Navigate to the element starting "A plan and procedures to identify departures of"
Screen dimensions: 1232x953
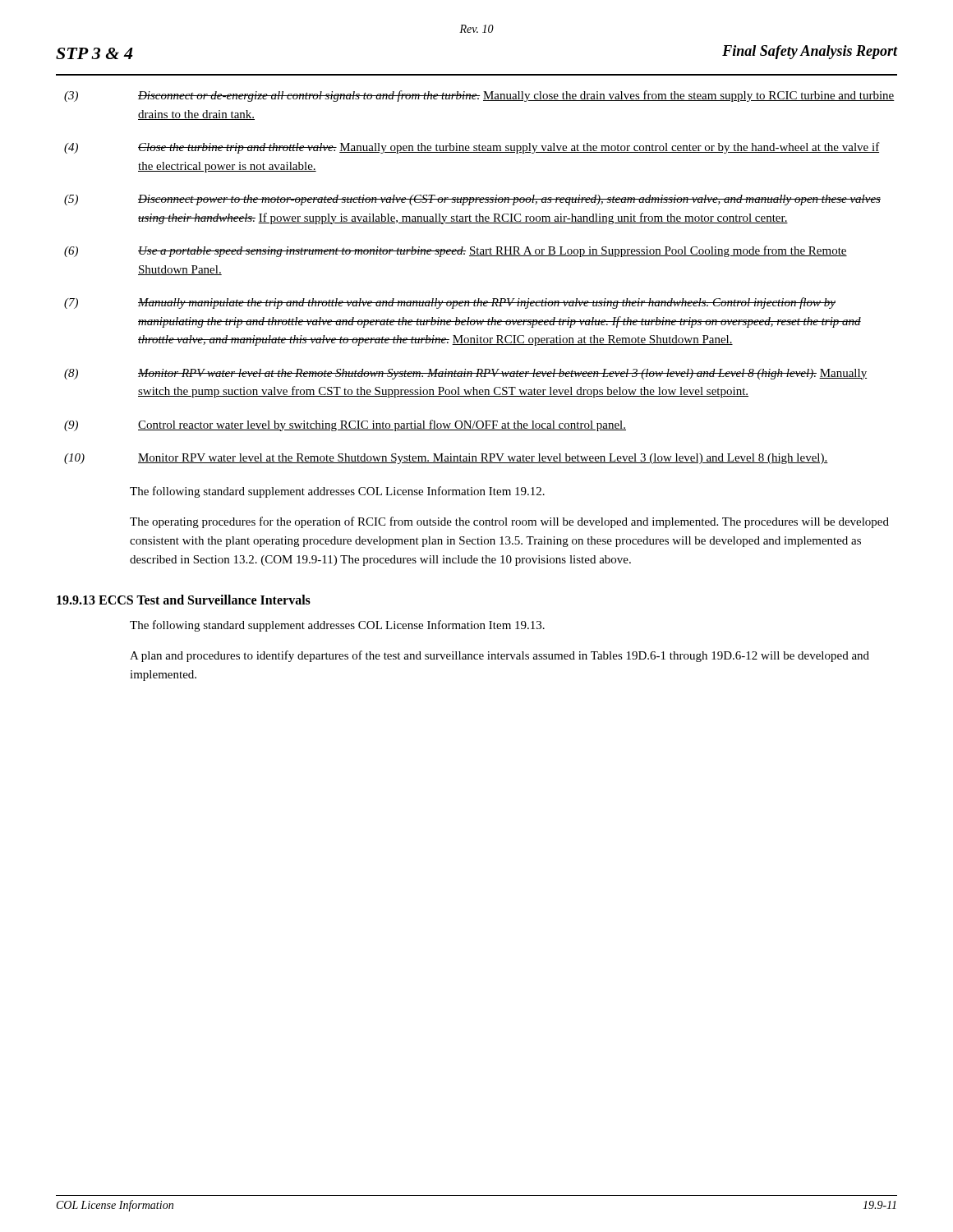point(500,665)
